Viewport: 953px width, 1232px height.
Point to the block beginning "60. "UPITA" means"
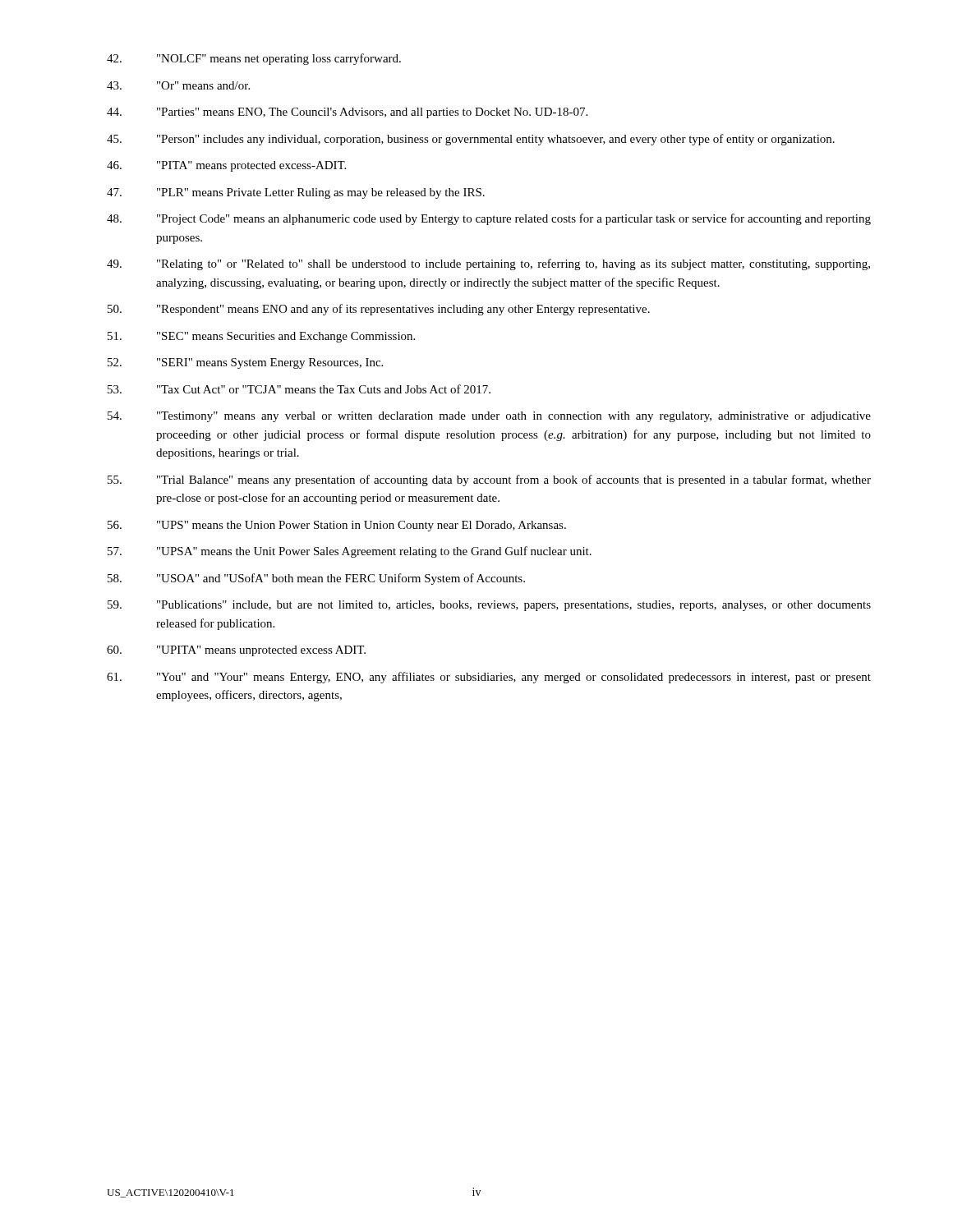(236, 651)
